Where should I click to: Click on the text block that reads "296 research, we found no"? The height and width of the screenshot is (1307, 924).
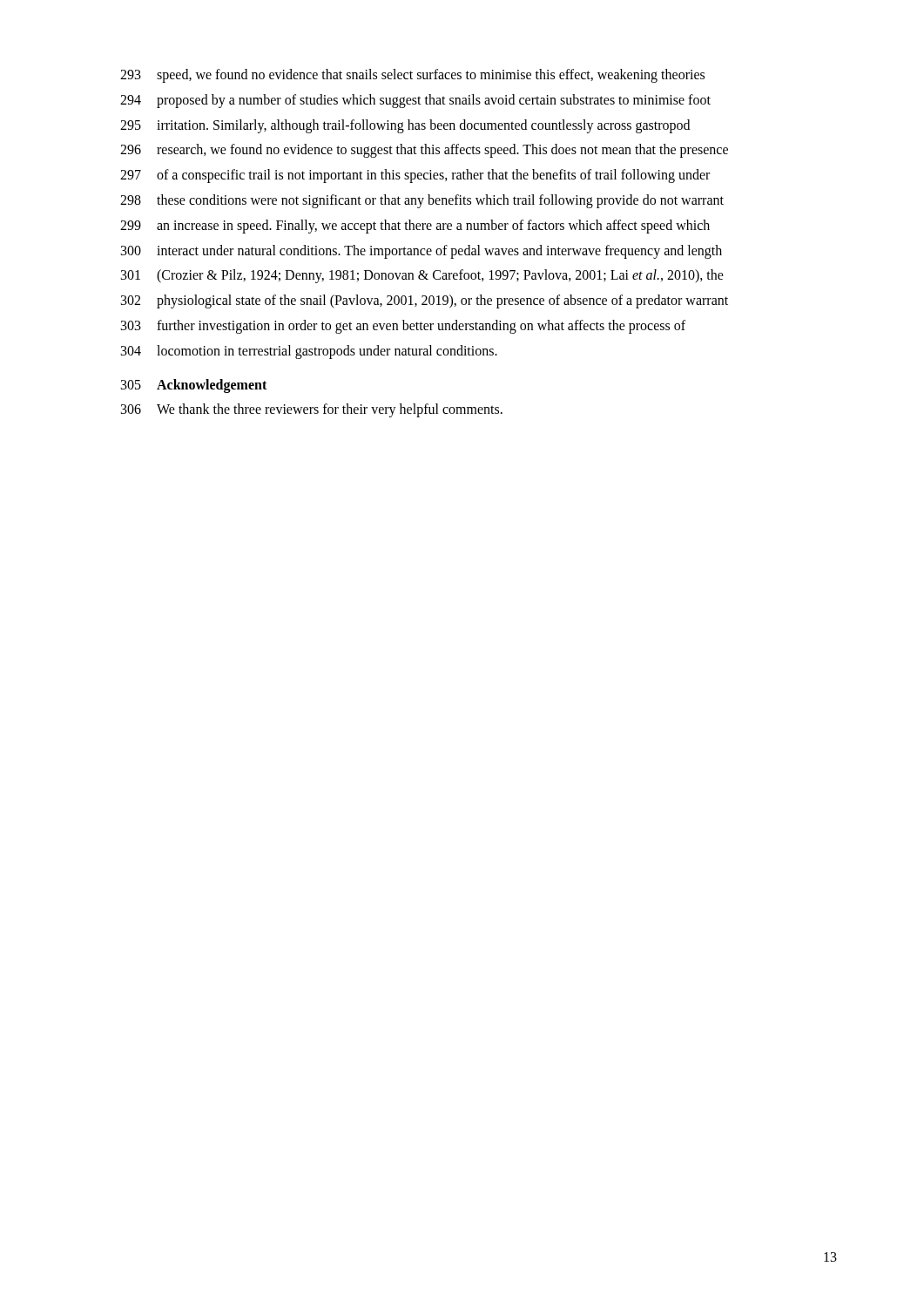click(x=471, y=151)
